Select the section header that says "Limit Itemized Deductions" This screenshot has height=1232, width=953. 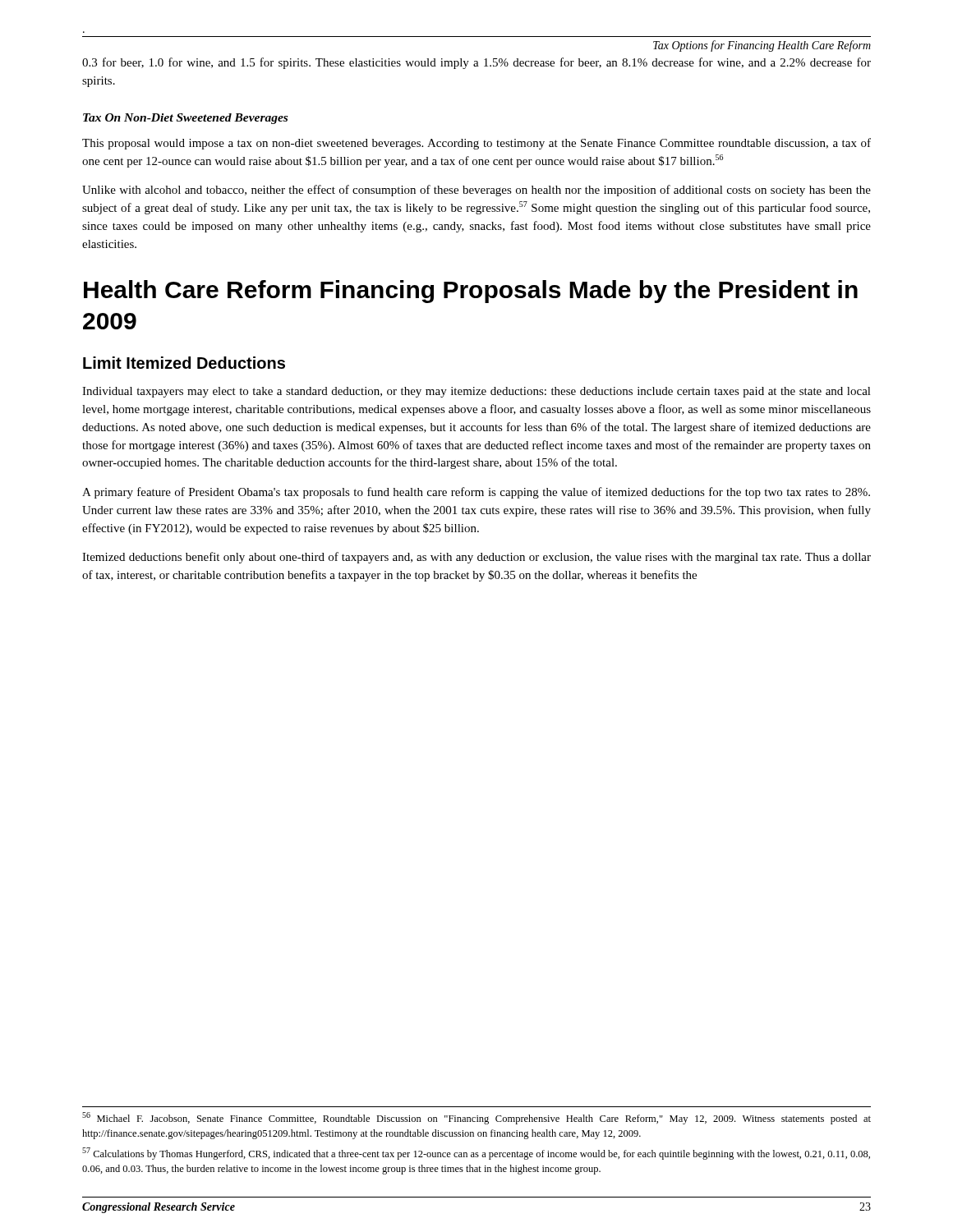tap(184, 363)
